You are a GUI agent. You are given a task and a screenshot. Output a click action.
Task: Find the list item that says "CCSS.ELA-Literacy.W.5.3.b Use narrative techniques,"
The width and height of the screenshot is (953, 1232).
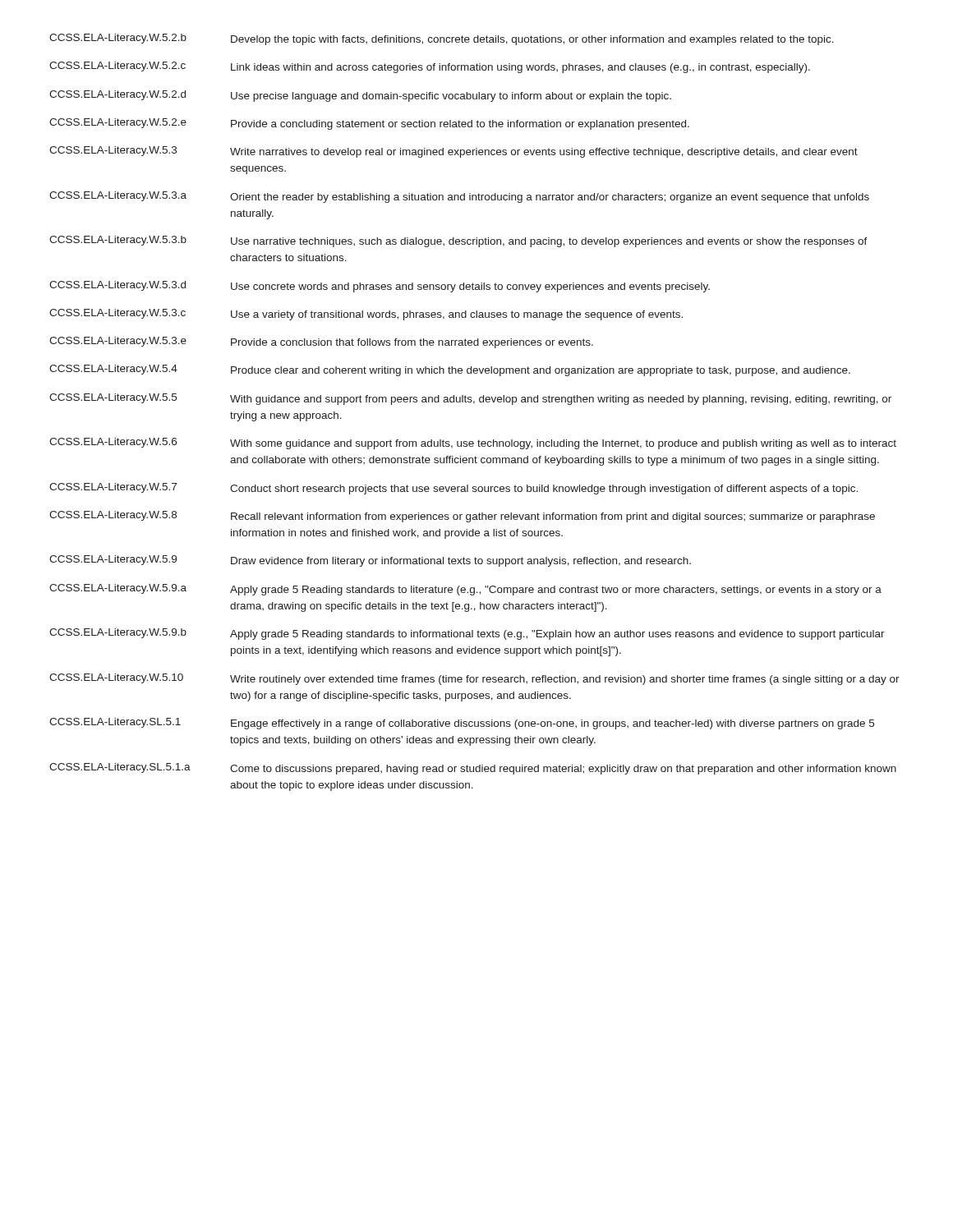[476, 250]
